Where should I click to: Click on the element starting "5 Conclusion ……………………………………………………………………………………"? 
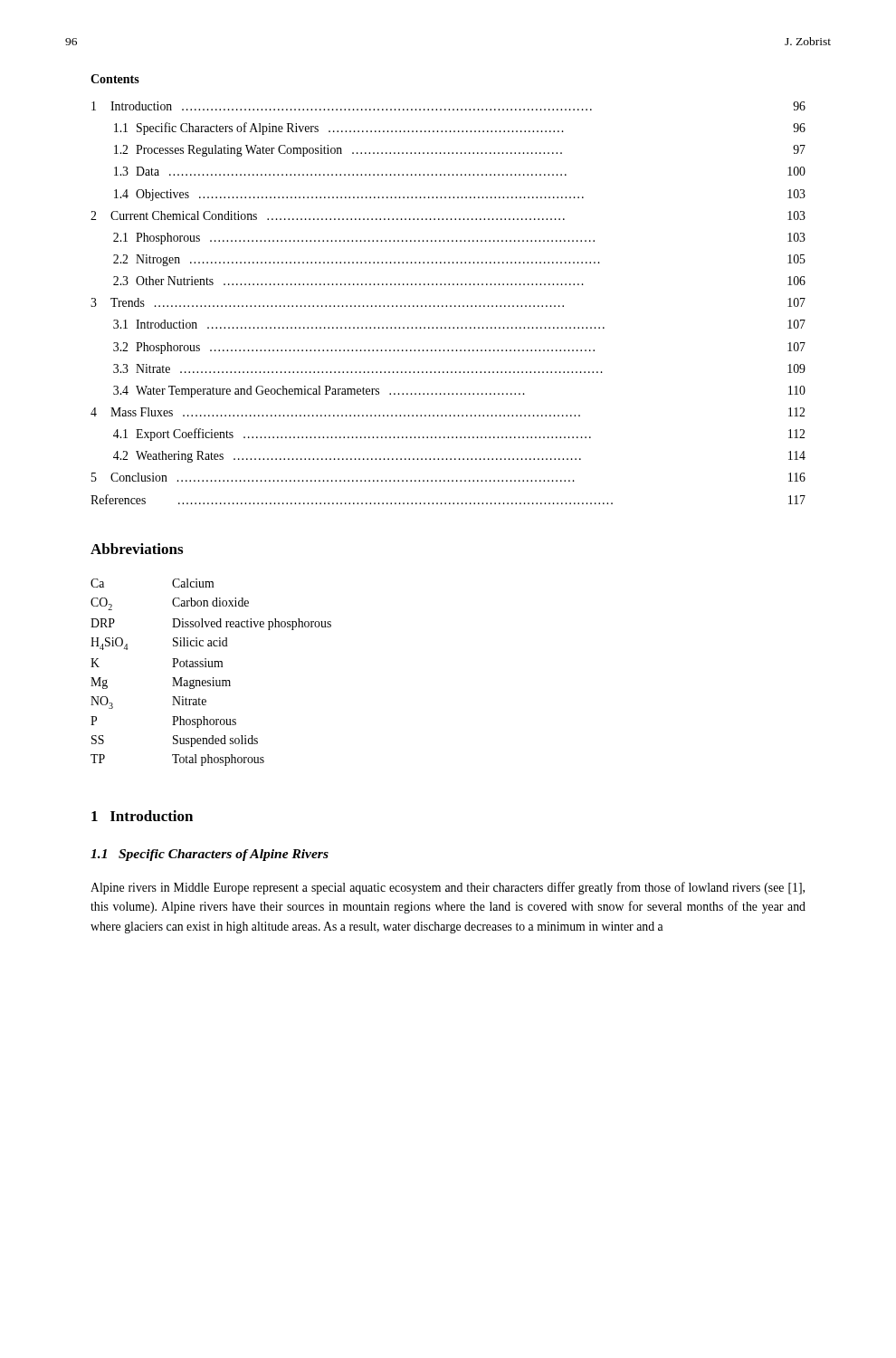(x=448, y=478)
